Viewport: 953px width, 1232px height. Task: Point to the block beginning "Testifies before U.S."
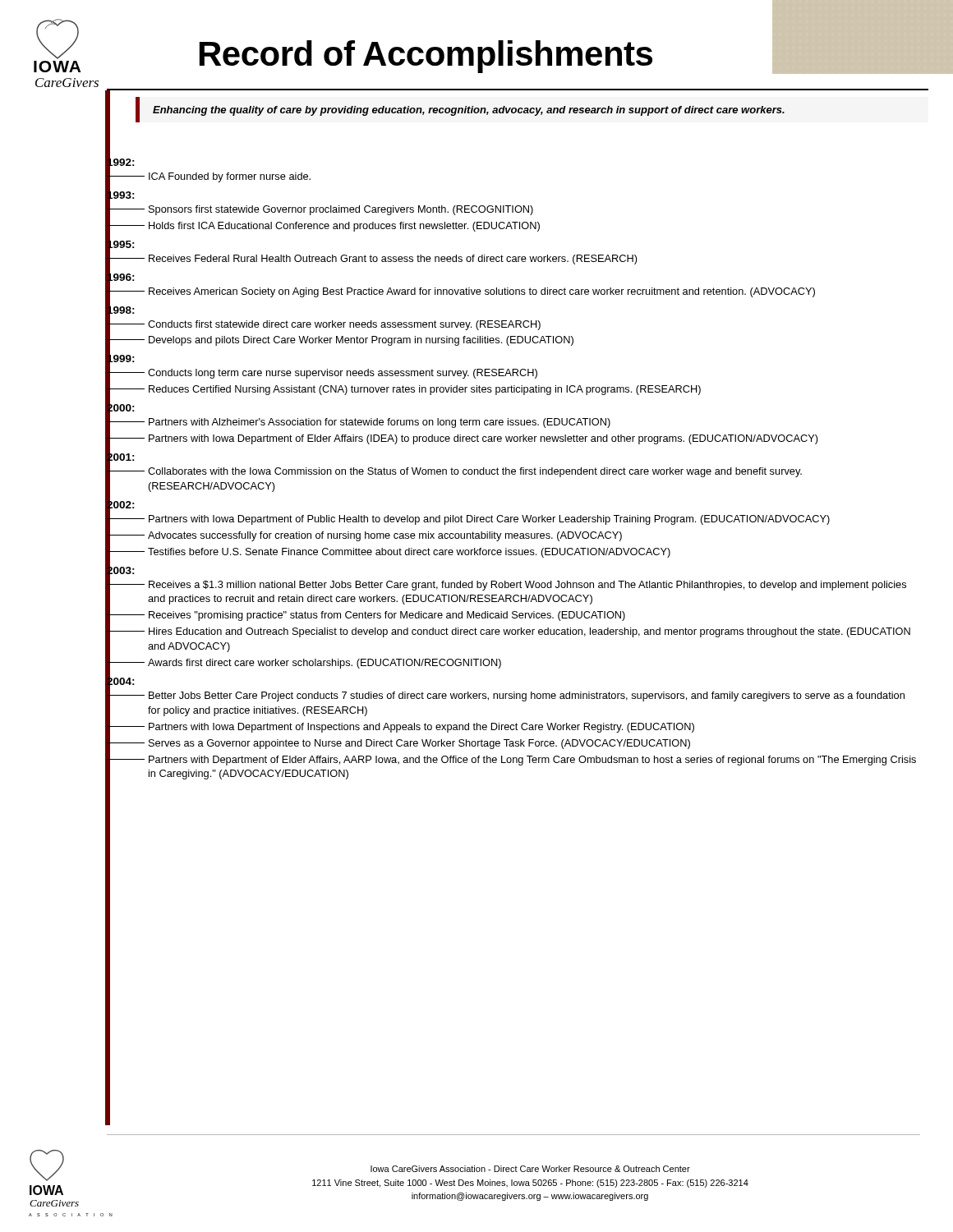tap(513, 552)
